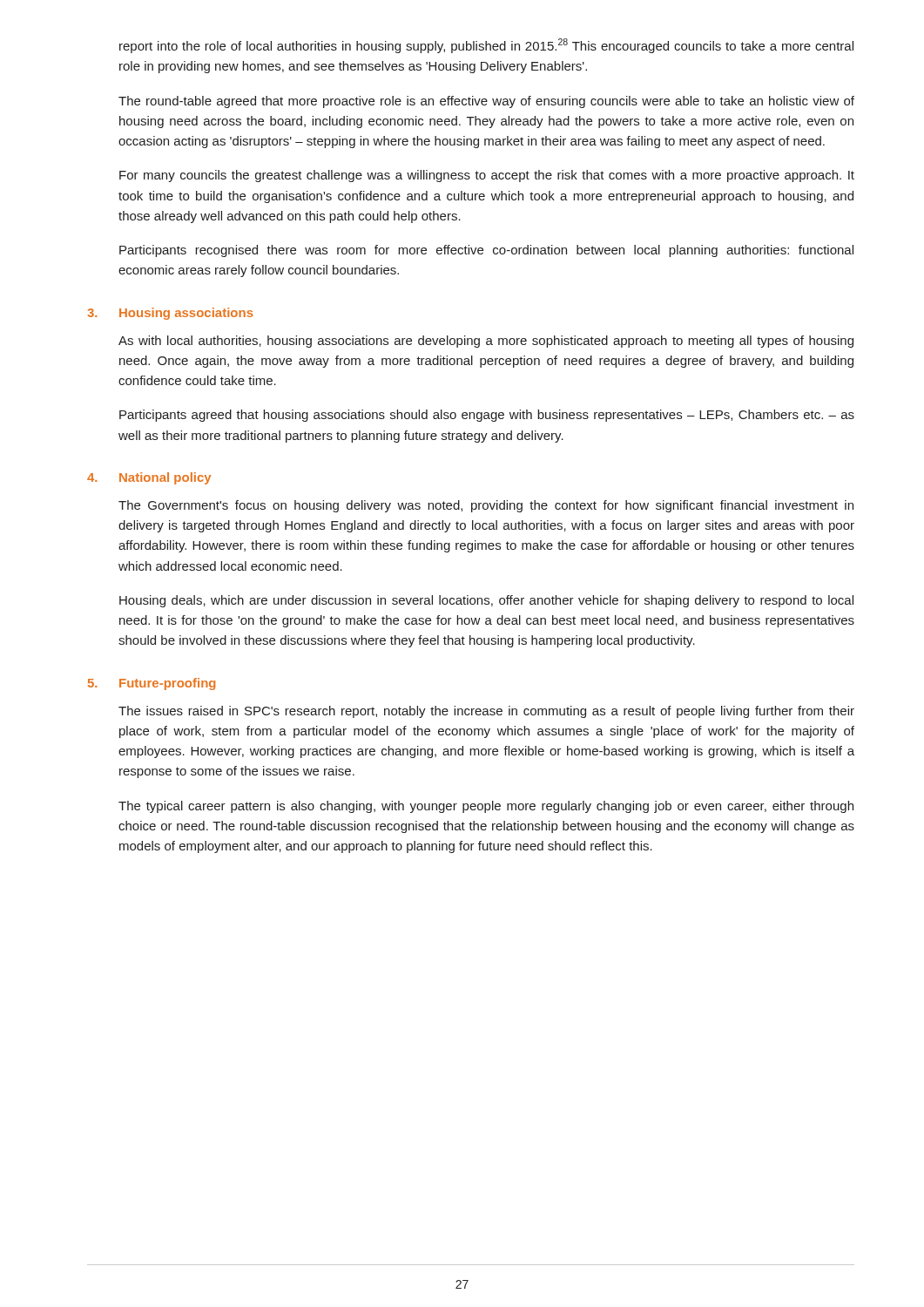
Task: Locate the text block that says "For many councils the"
Action: 486,195
